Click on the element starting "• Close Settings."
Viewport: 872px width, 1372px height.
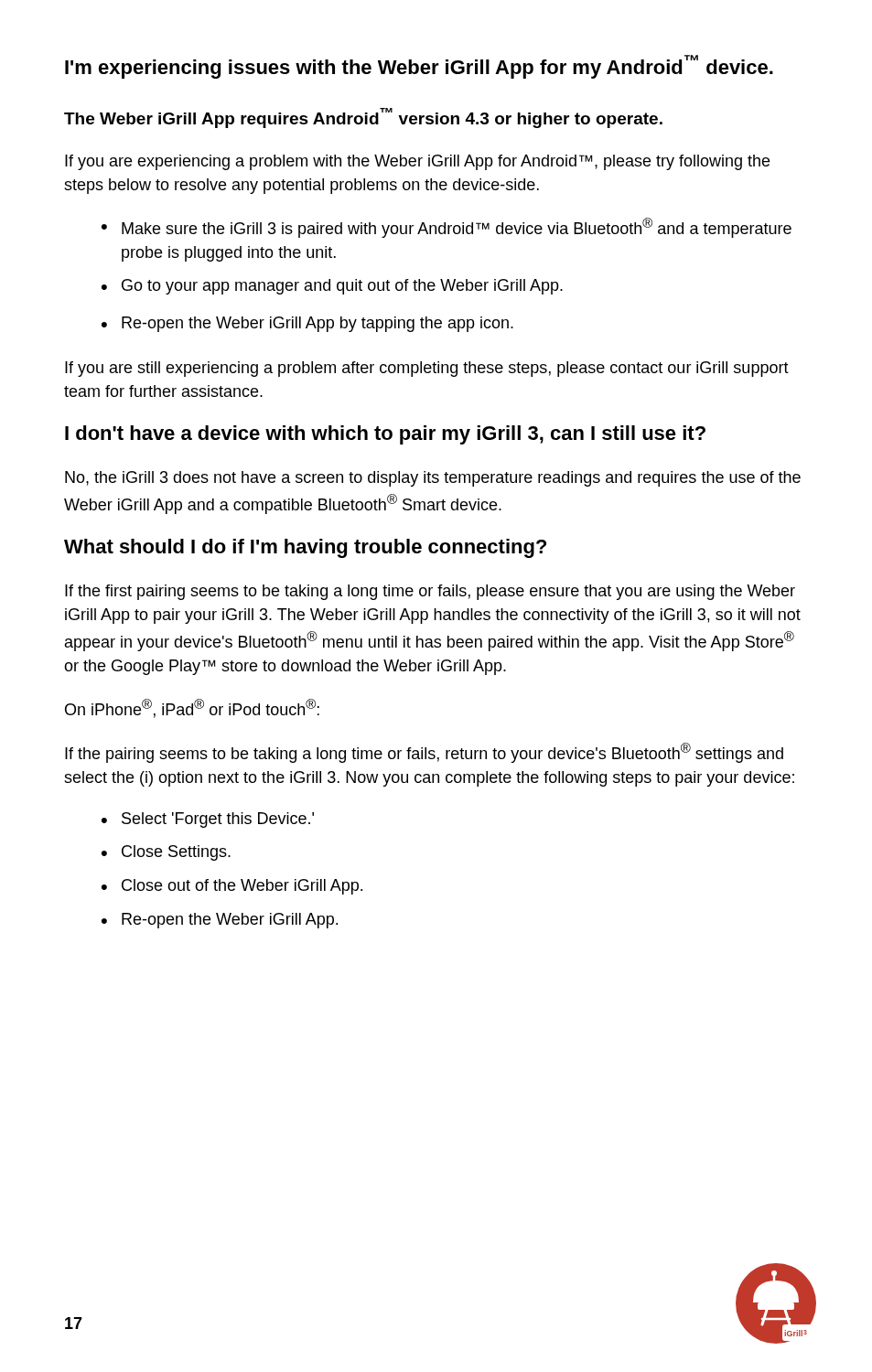tap(166, 853)
